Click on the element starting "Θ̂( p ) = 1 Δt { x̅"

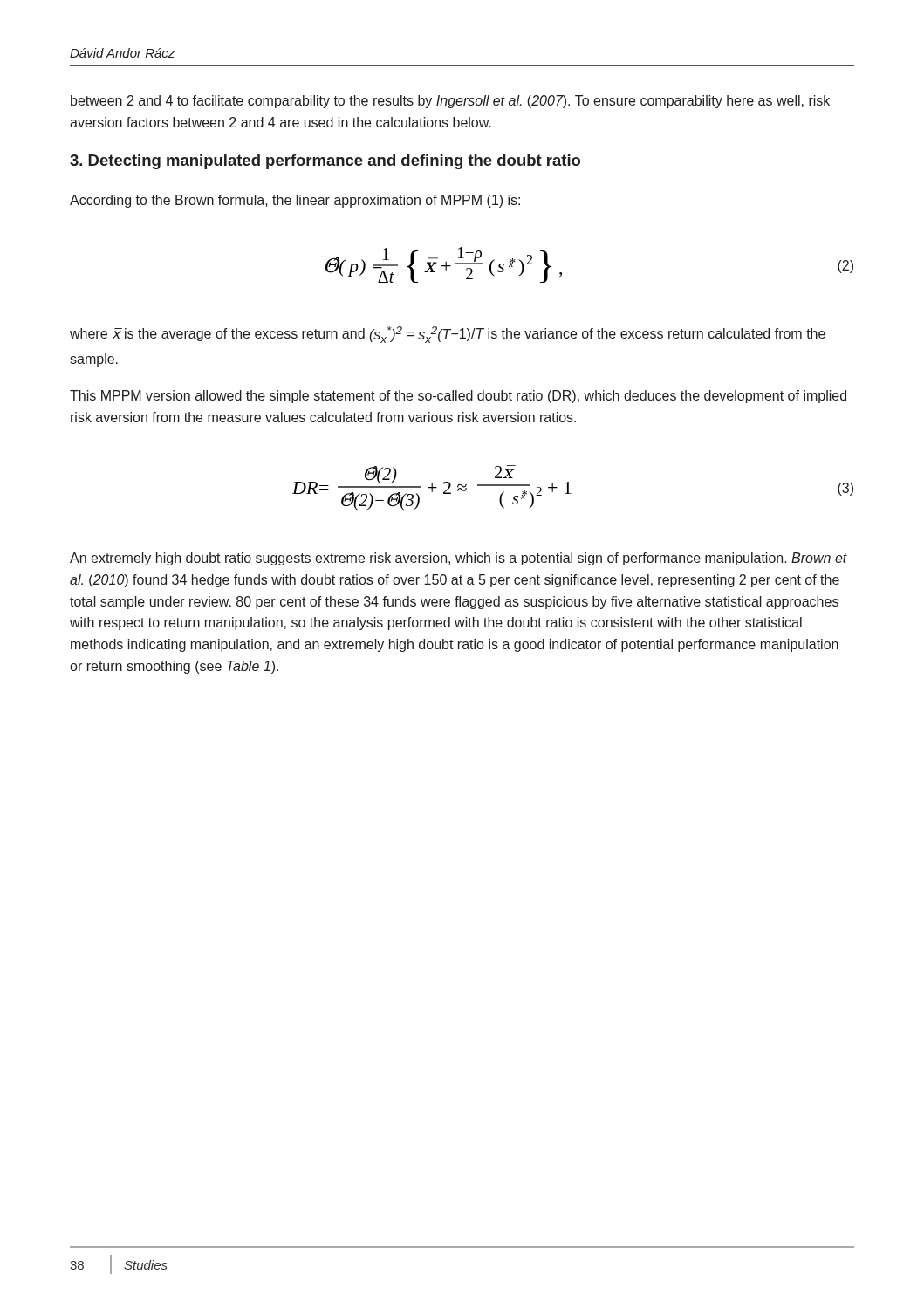(x=431, y=265)
